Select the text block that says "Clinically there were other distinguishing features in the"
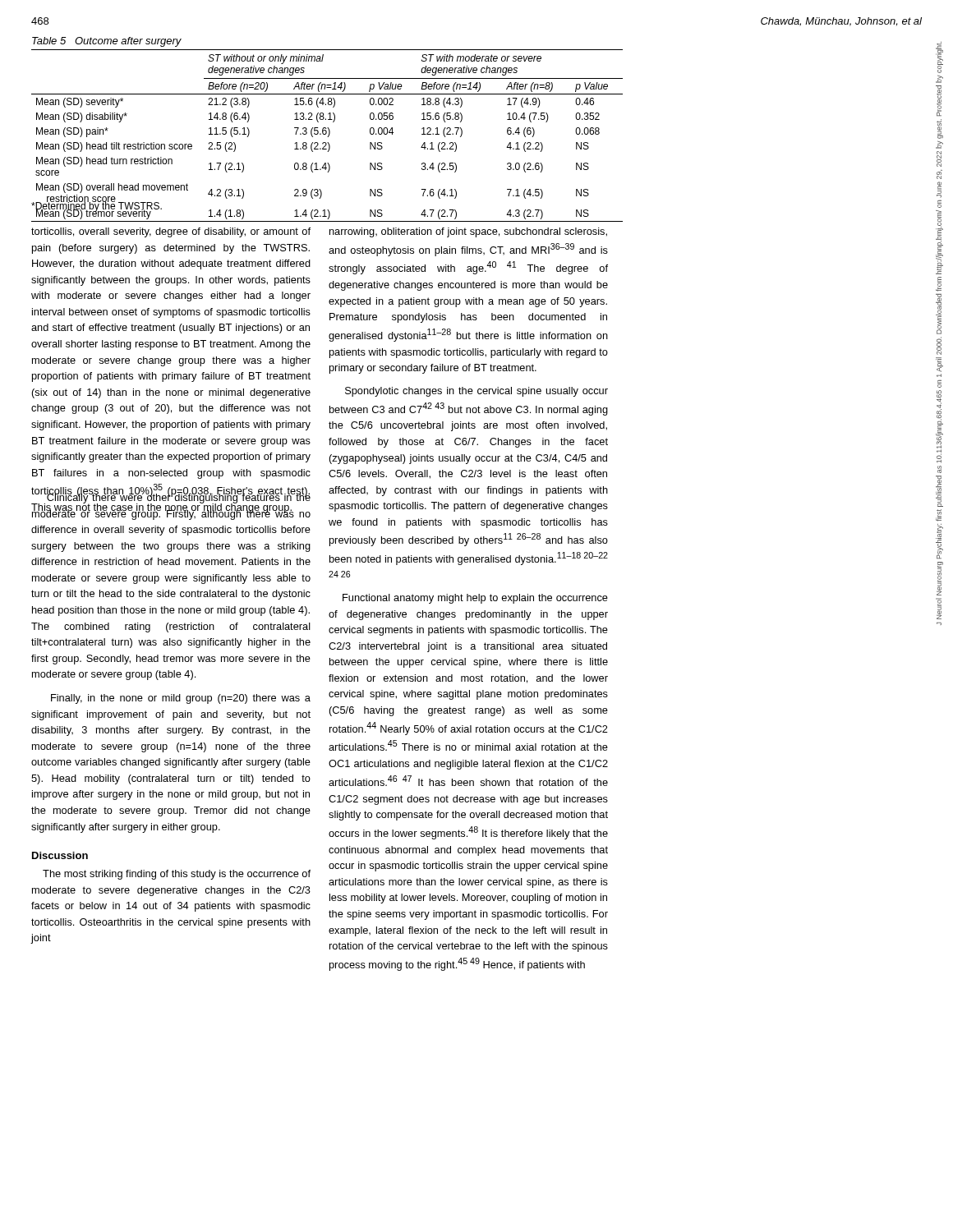 [x=171, y=586]
